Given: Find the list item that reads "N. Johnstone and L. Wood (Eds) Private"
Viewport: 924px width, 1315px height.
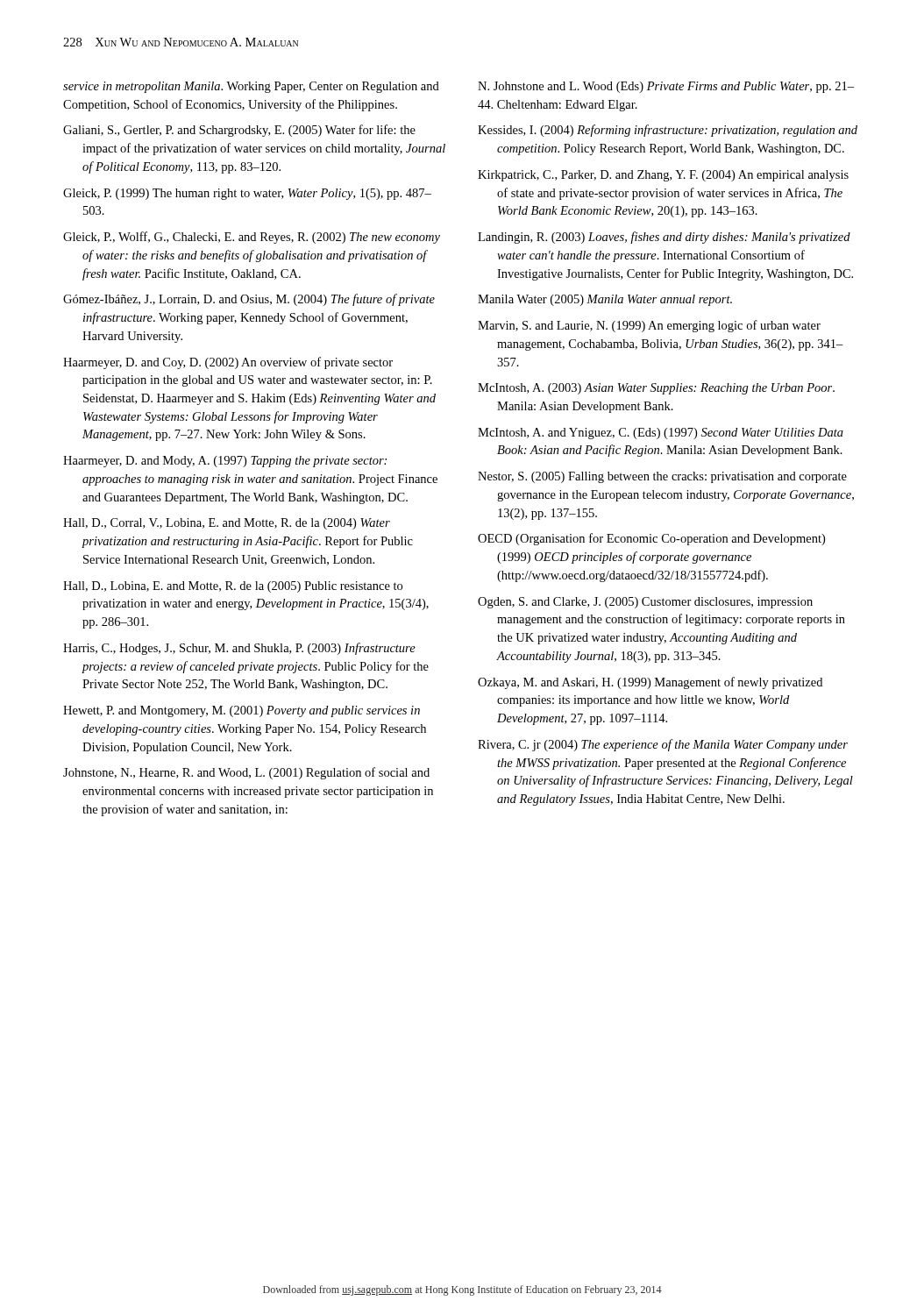Looking at the screenshot, I should [666, 95].
